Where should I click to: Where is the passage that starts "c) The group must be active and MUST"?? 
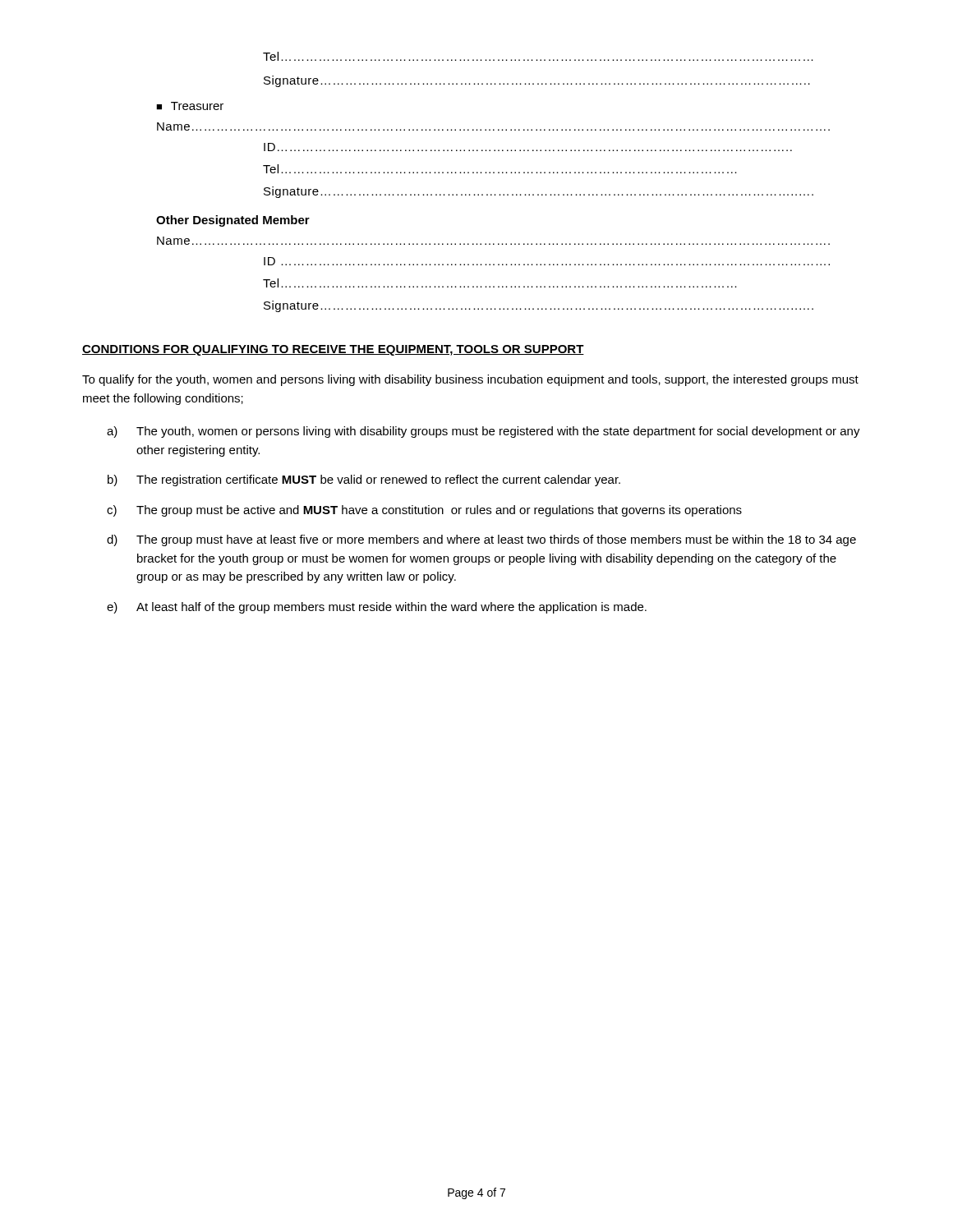point(489,510)
